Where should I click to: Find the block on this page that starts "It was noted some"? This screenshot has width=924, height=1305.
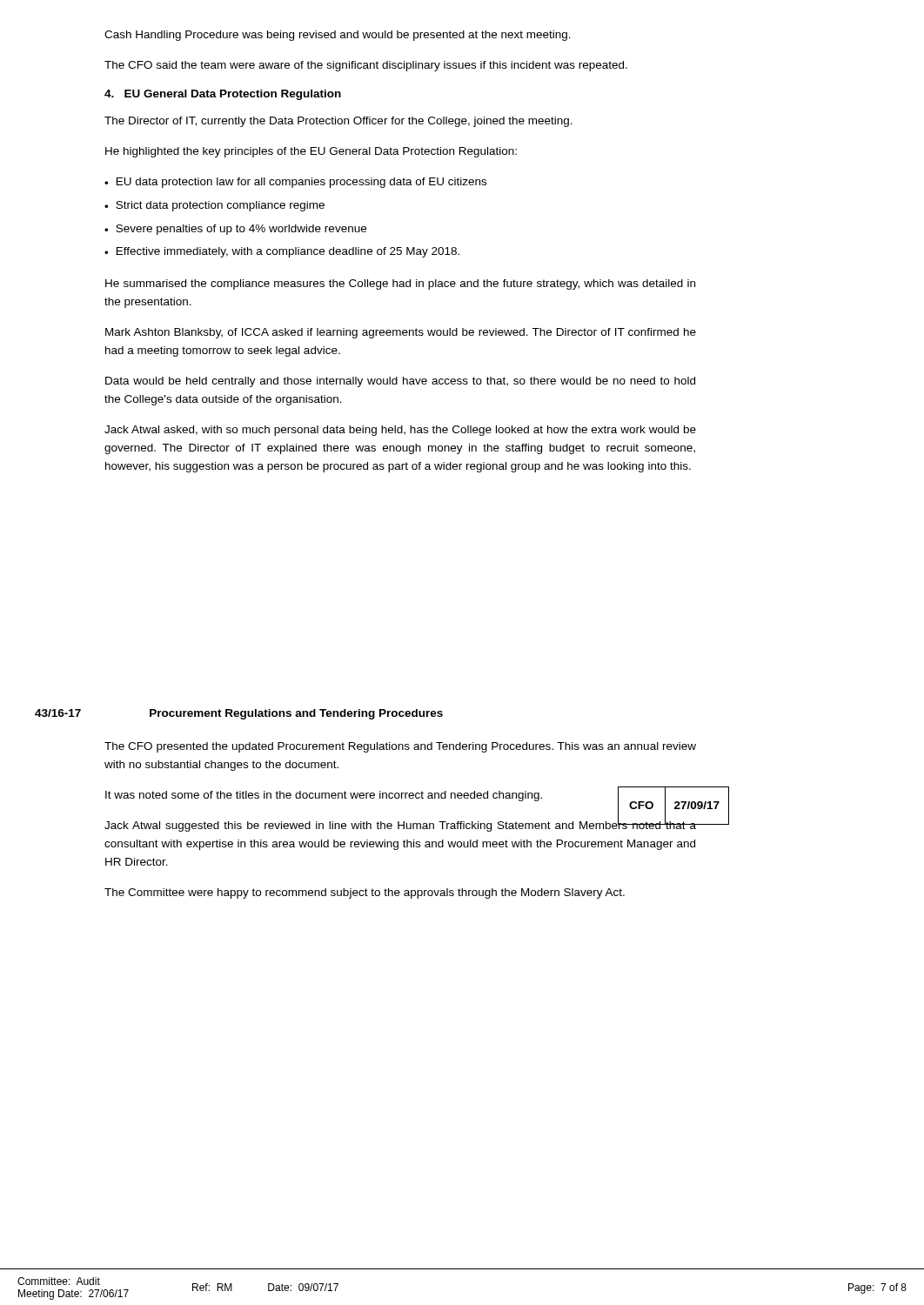(x=324, y=795)
